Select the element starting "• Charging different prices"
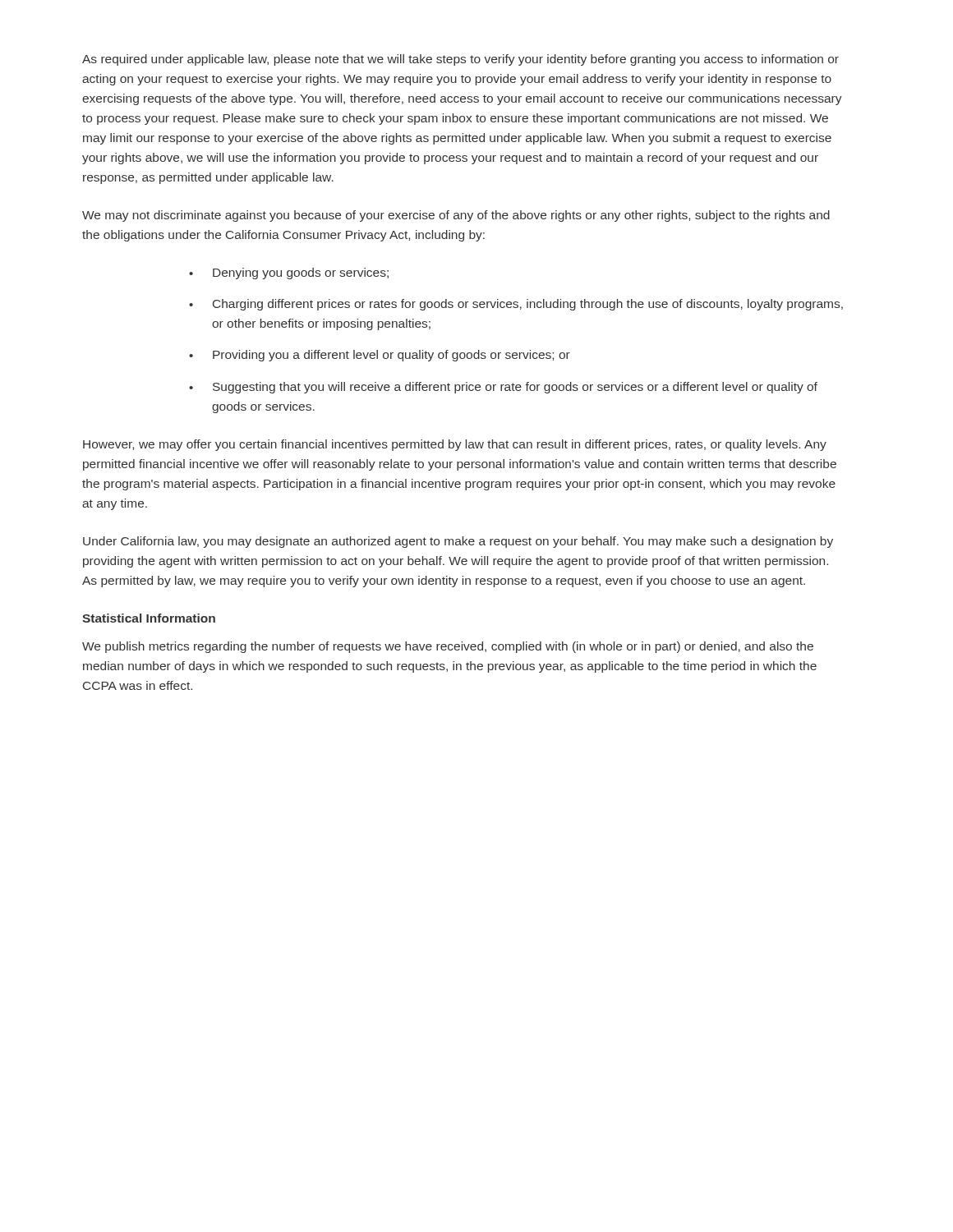 (518, 314)
